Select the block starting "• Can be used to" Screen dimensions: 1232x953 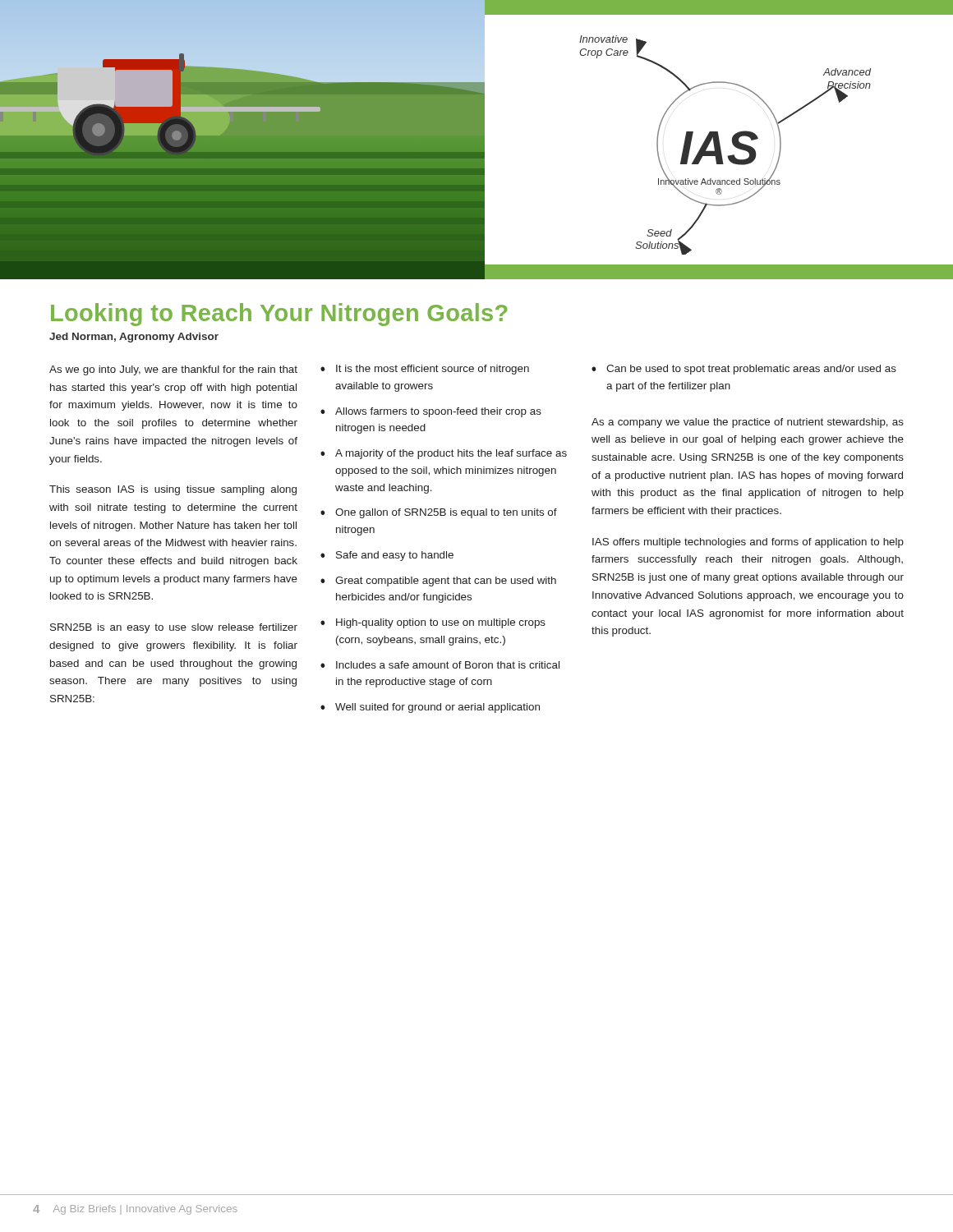click(x=744, y=376)
